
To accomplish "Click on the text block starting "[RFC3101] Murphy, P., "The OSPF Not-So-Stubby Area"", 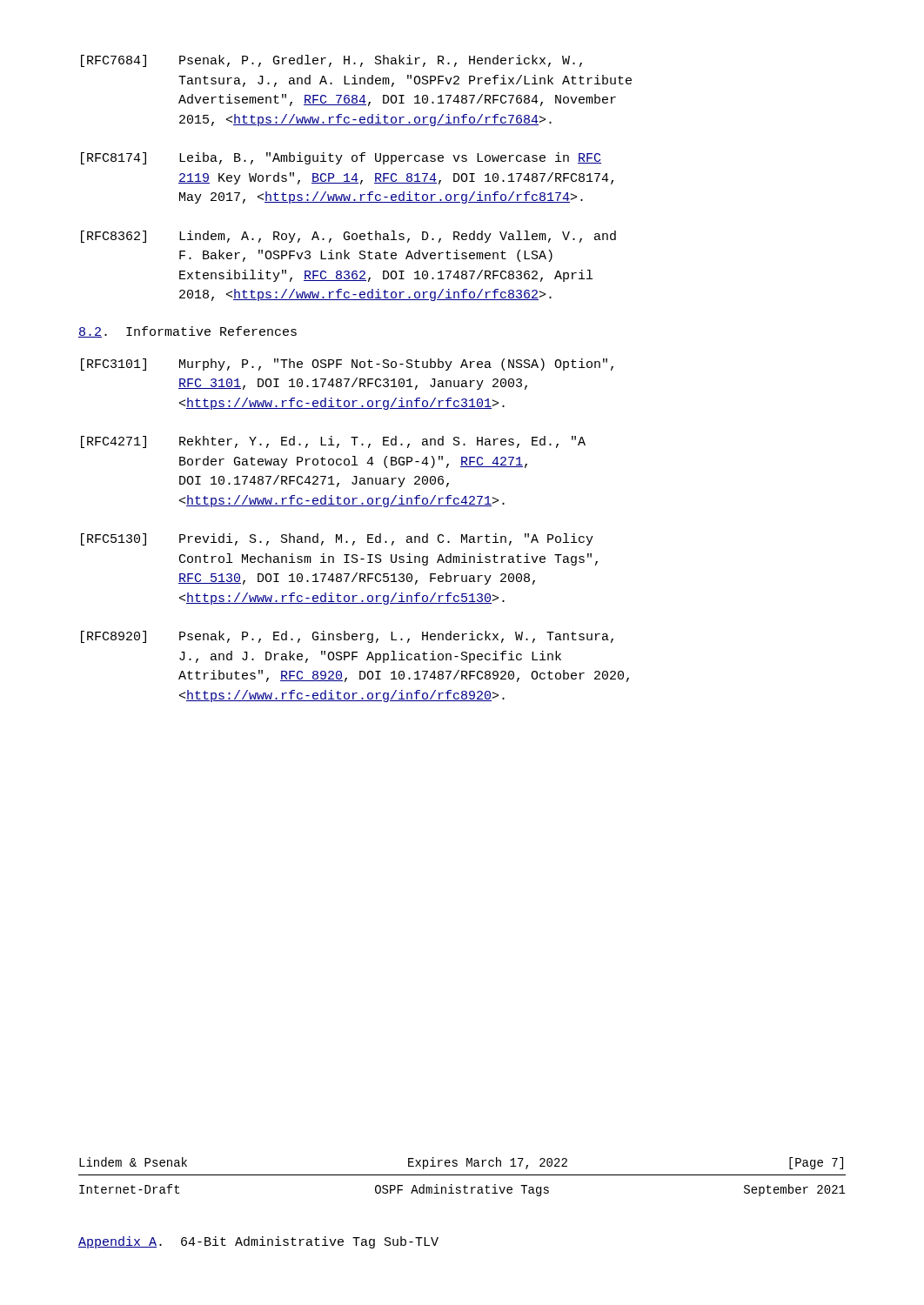I will click(462, 385).
